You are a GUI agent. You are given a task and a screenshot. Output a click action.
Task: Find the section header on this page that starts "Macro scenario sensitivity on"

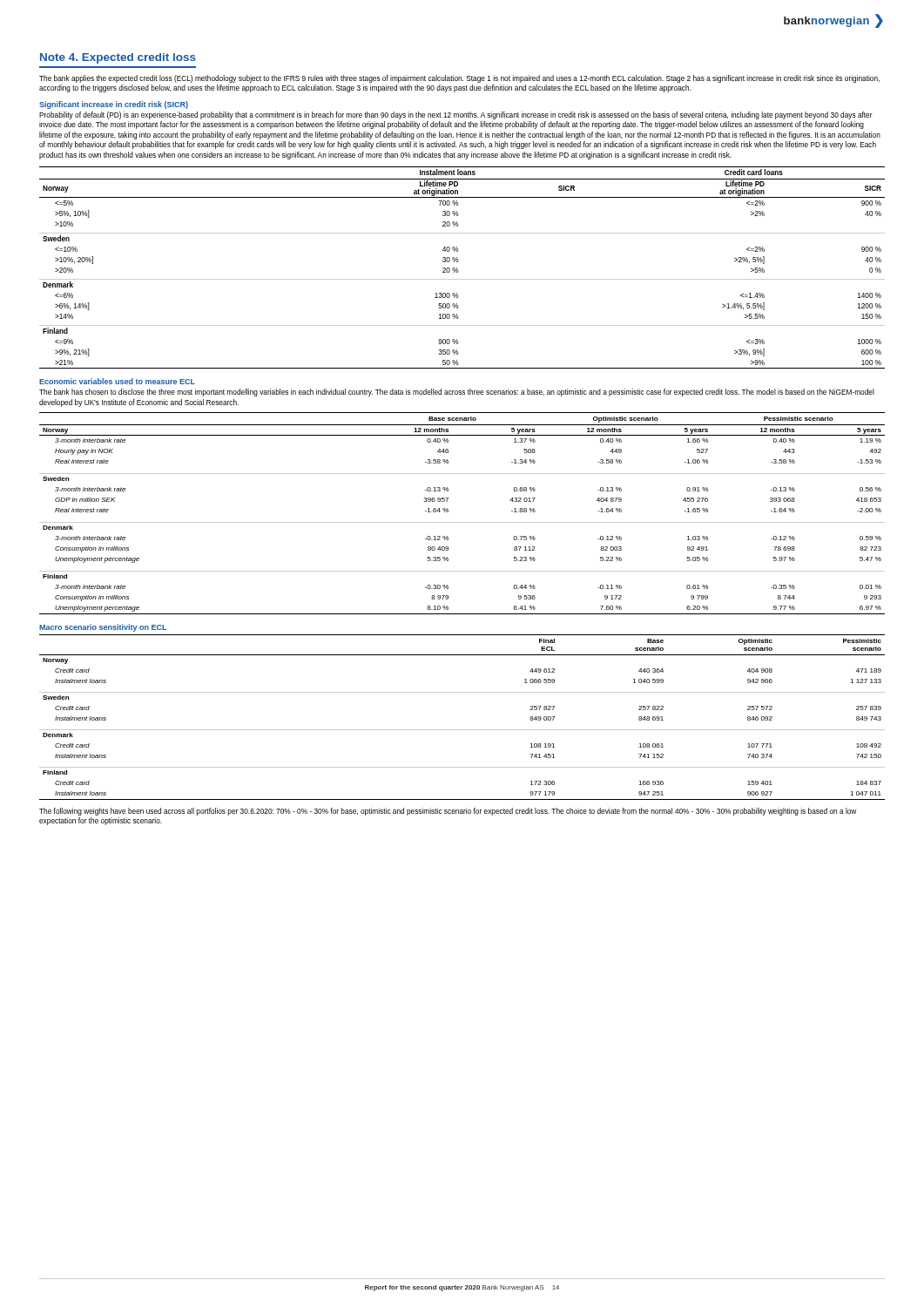point(103,627)
